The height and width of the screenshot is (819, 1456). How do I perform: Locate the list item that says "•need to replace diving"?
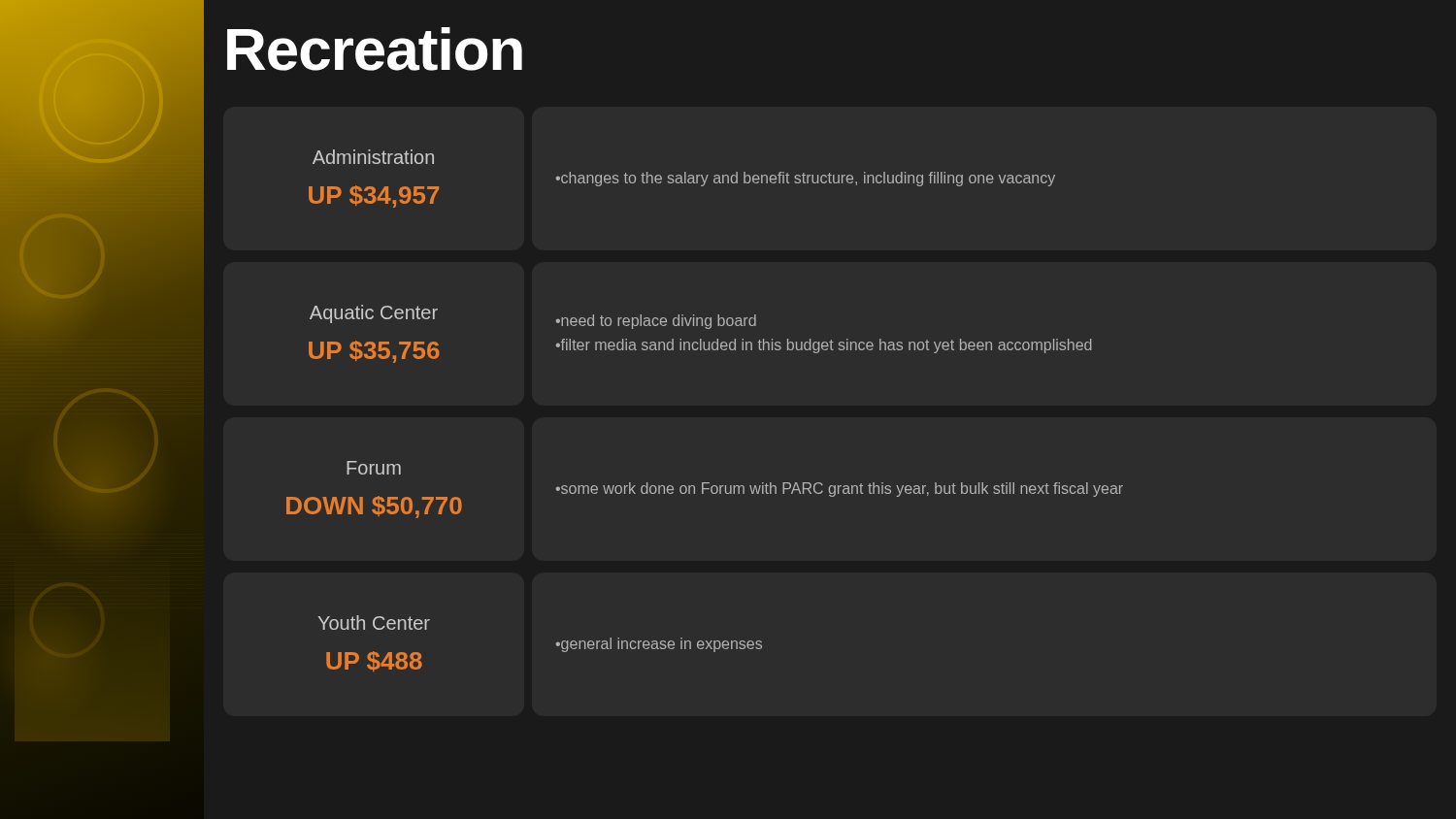tap(656, 322)
